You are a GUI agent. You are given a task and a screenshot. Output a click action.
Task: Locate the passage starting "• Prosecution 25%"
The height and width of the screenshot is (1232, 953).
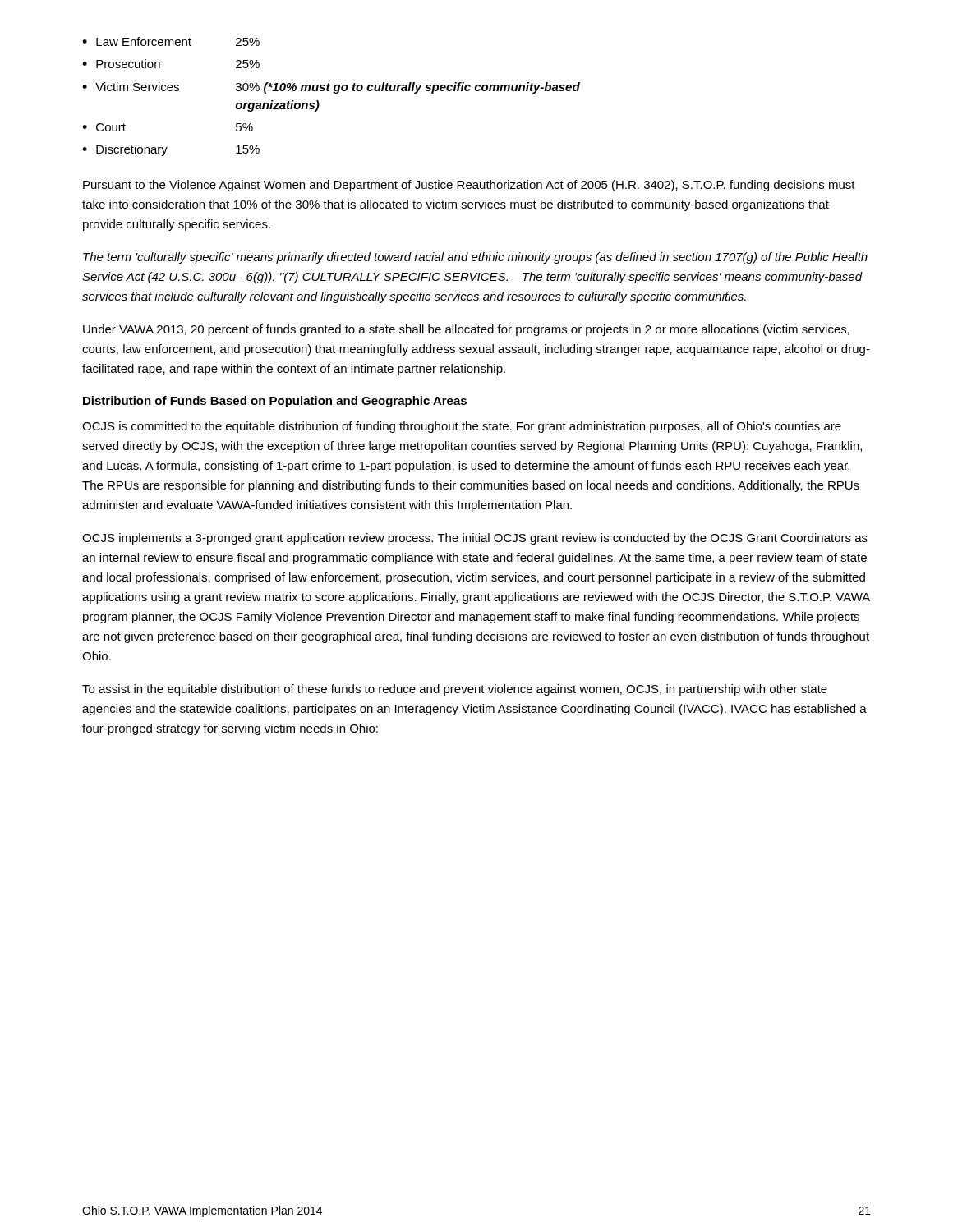point(118,64)
